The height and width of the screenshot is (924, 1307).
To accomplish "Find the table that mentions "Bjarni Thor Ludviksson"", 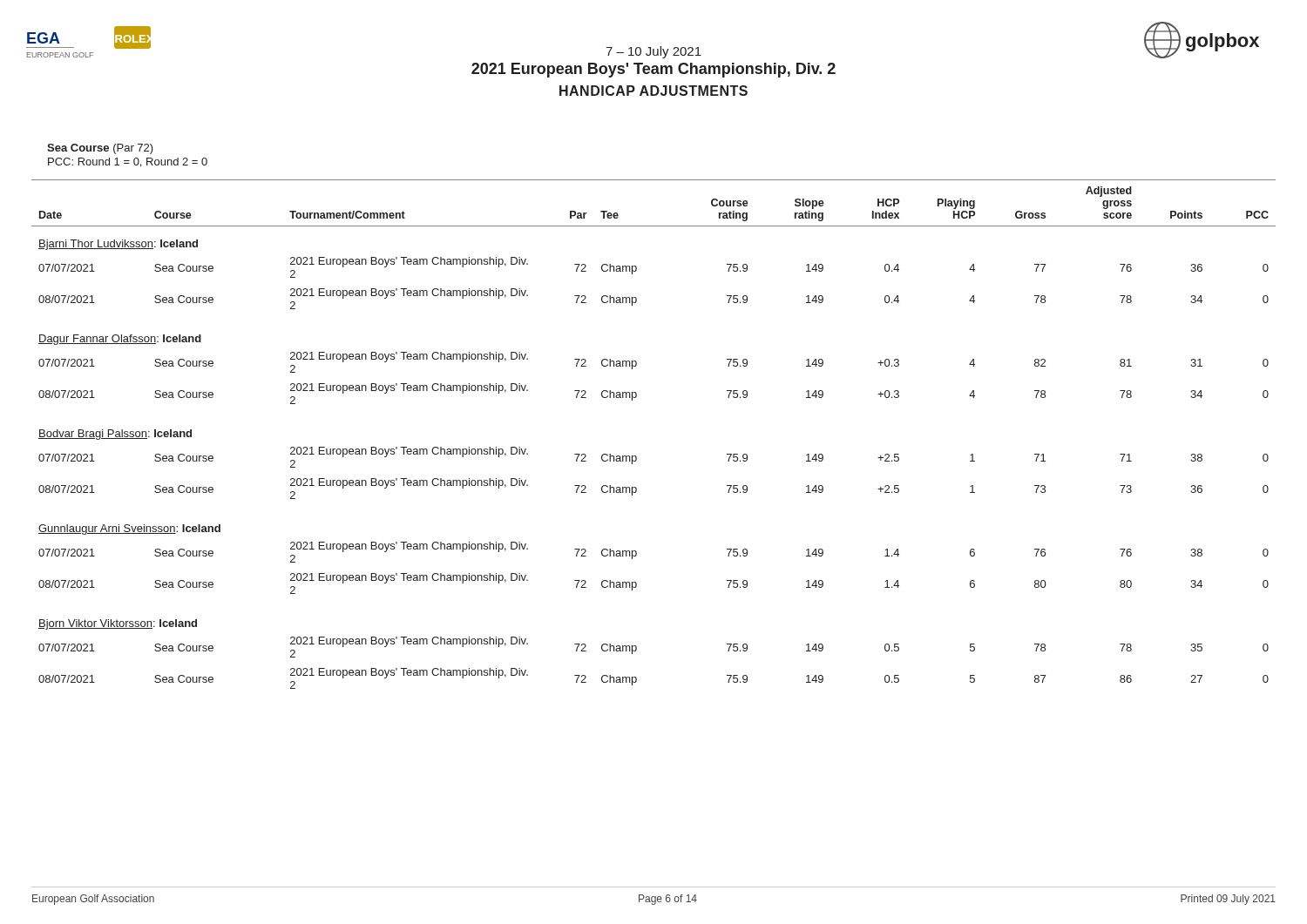I will (654, 437).
